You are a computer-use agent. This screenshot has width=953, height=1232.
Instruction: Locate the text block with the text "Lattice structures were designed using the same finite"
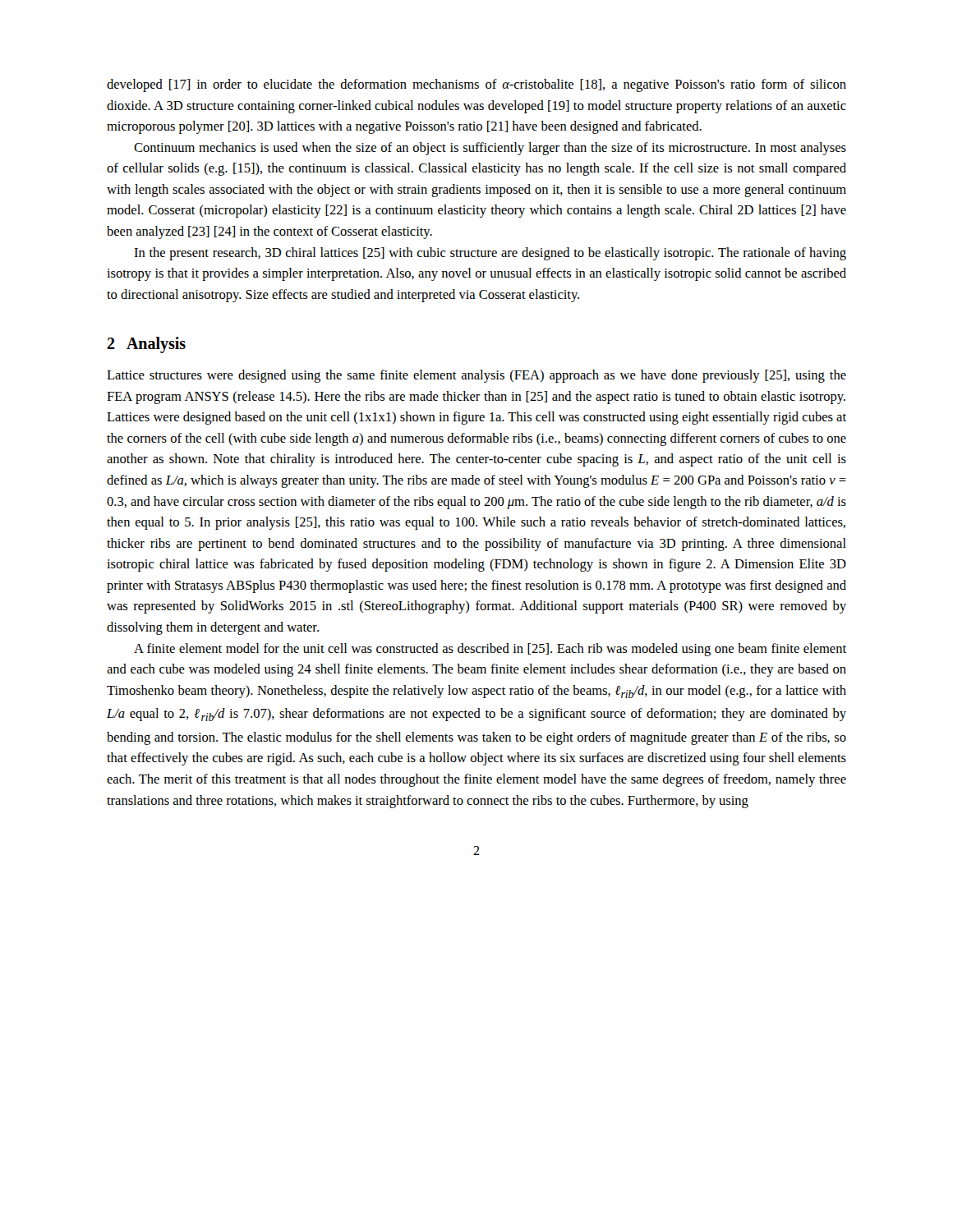pyautogui.click(x=476, y=588)
